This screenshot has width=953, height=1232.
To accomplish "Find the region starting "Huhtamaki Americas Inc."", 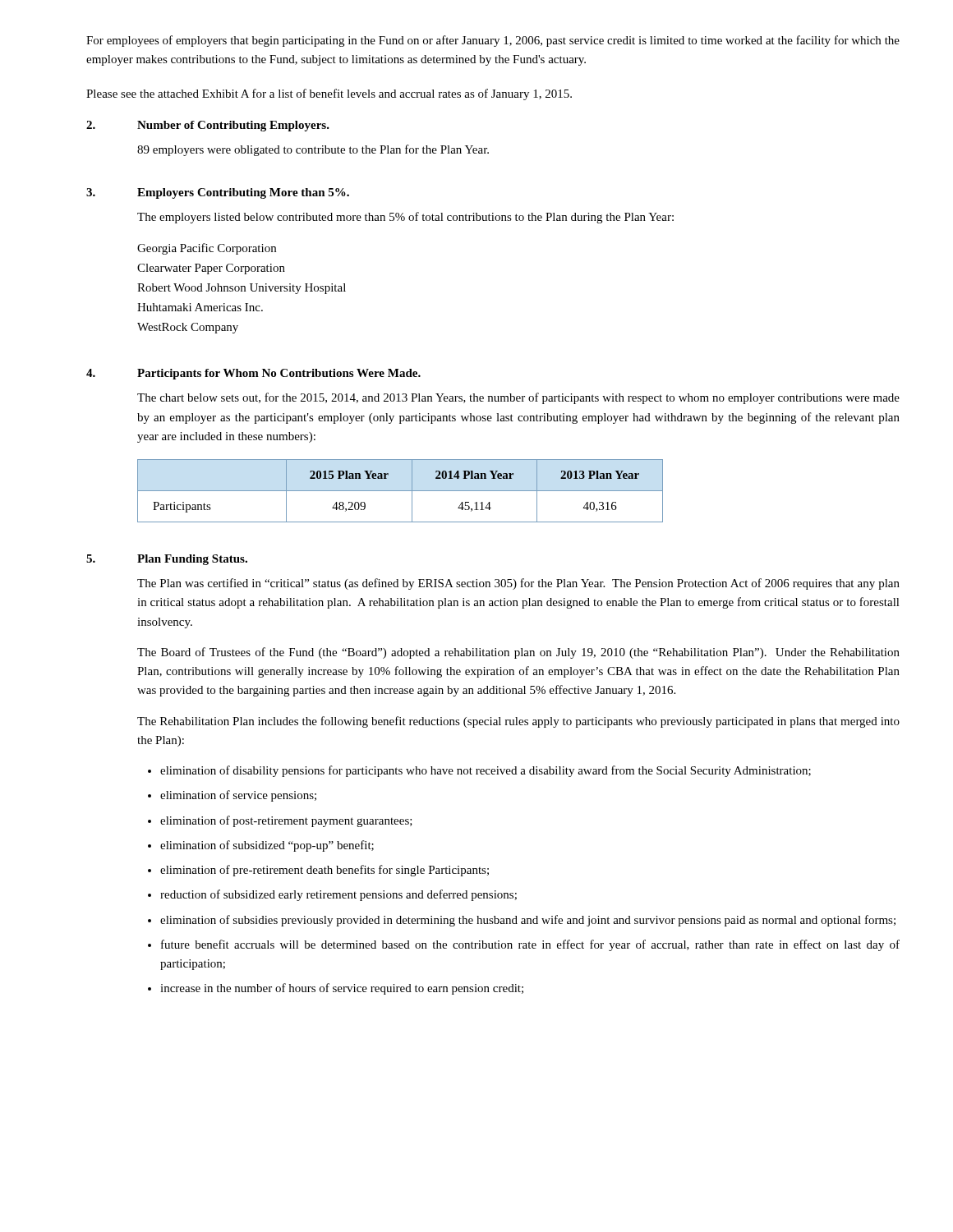I will click(x=200, y=307).
